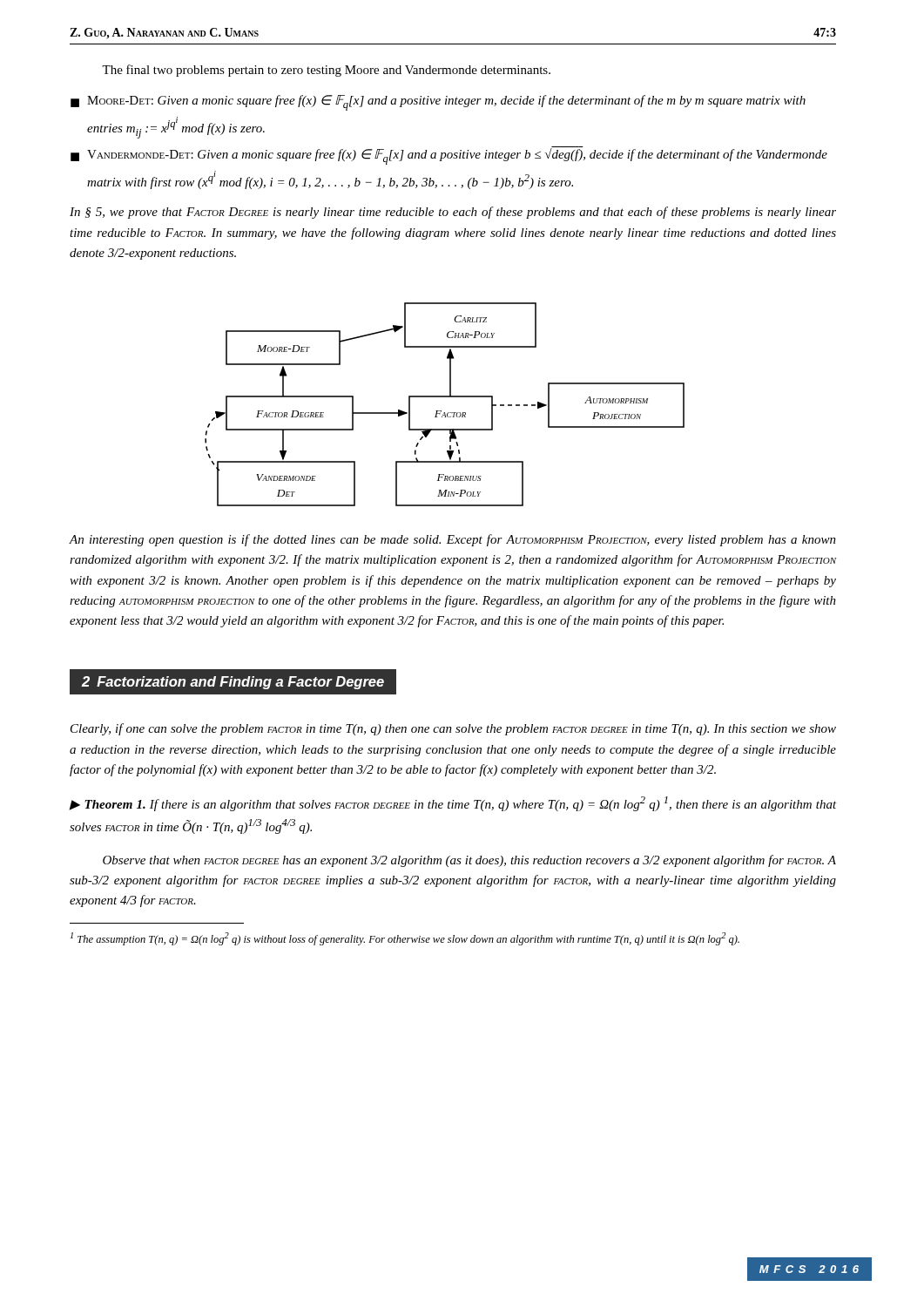This screenshot has width=924, height=1307.
Task: Locate the text block with the text "An interesting open"
Action: [453, 581]
